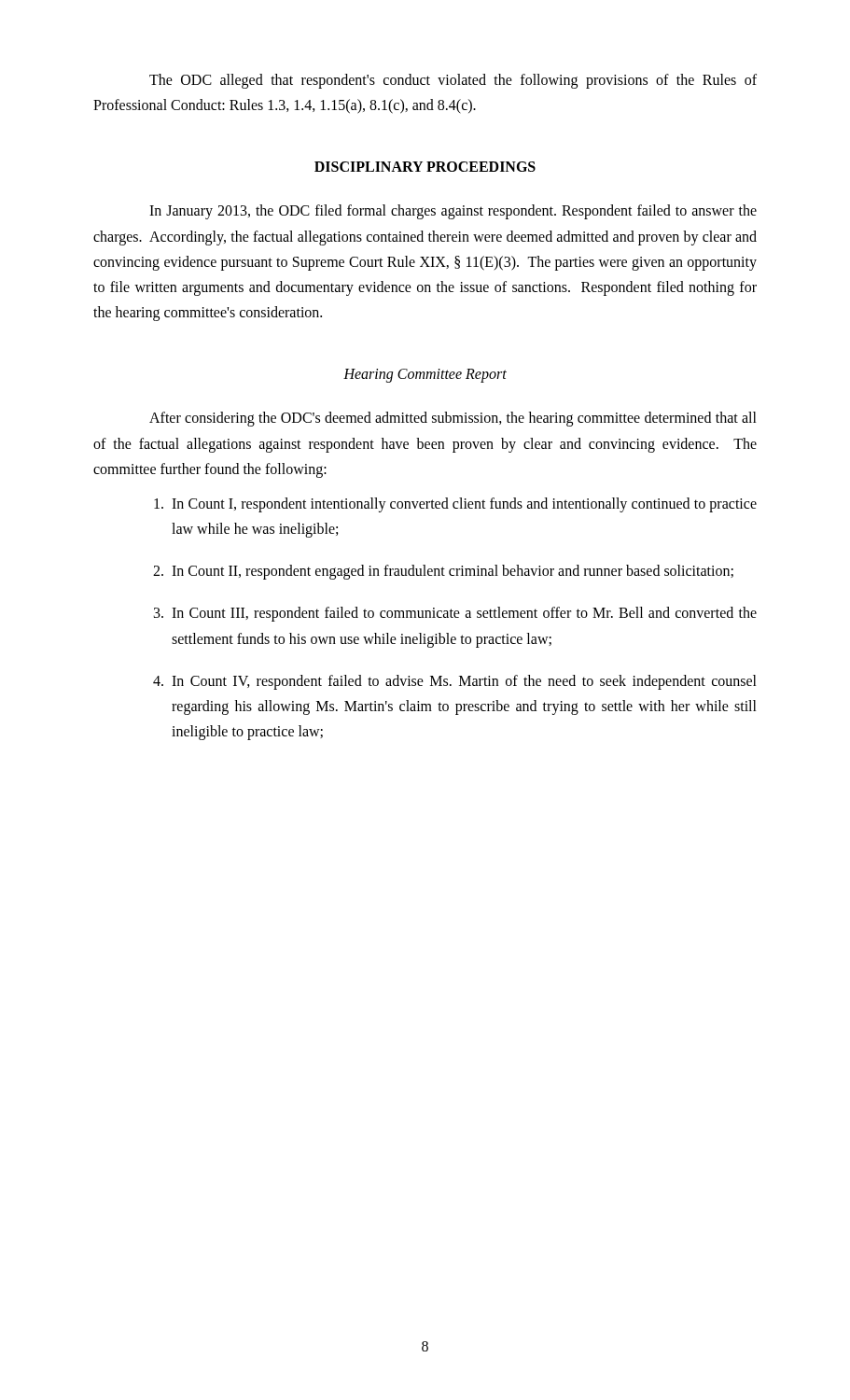Click on the text block starting "2. In Count II, respondent engaged in fraudulent"
Viewport: 850px width, 1400px height.
pos(444,571)
